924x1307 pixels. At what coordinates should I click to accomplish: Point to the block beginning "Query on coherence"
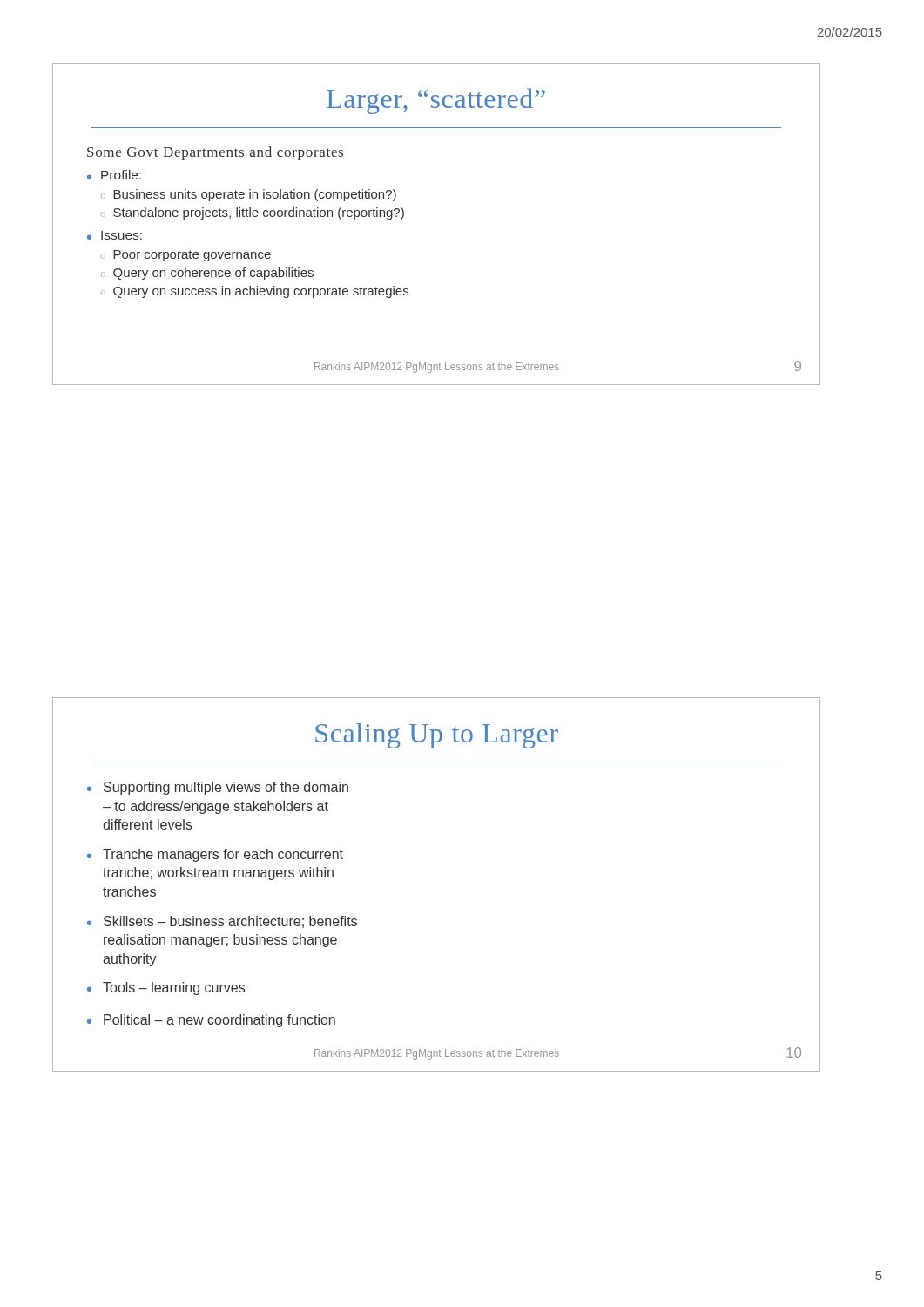pyautogui.click(x=213, y=272)
